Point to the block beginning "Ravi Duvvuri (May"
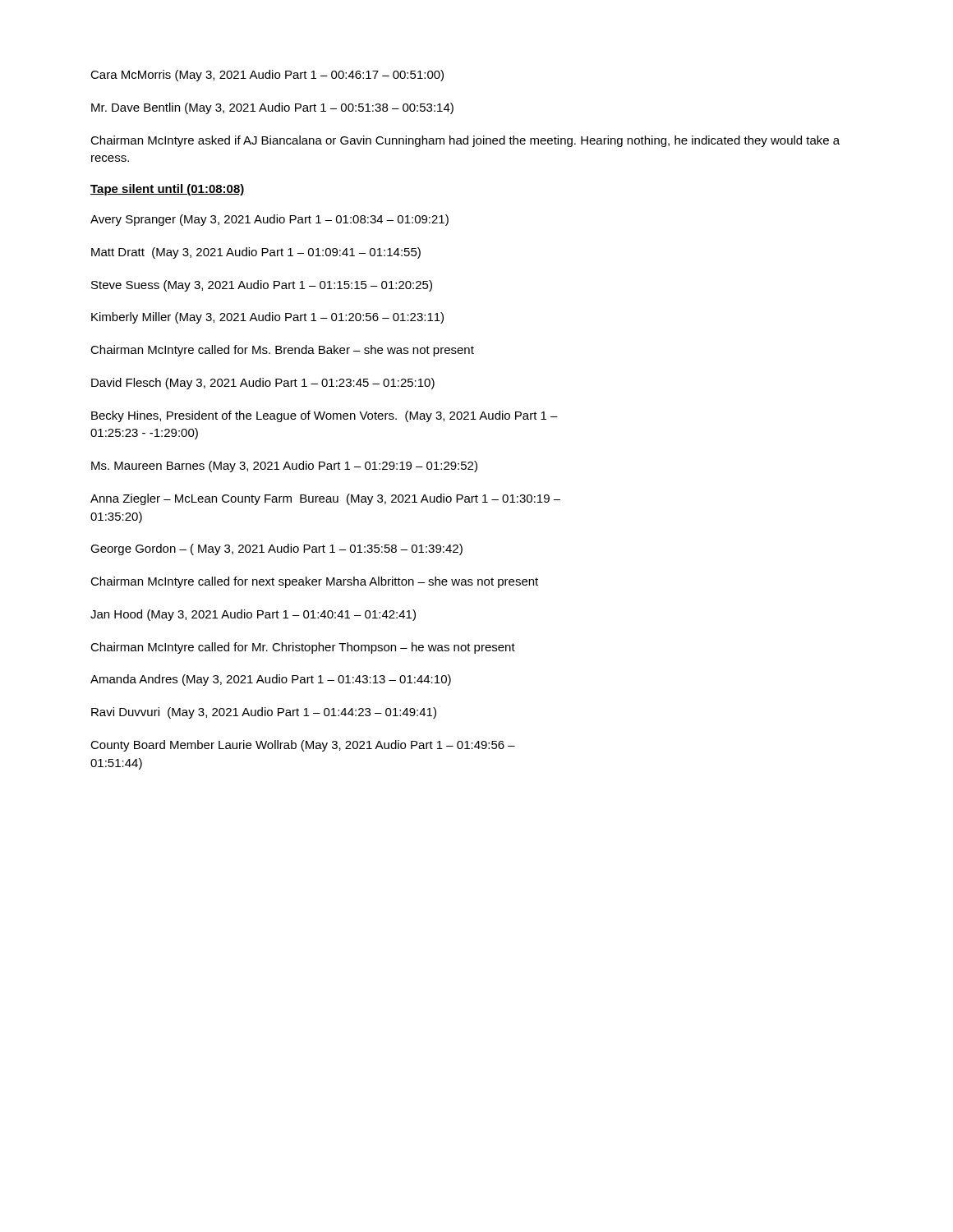This screenshot has height=1232, width=953. coord(264,712)
